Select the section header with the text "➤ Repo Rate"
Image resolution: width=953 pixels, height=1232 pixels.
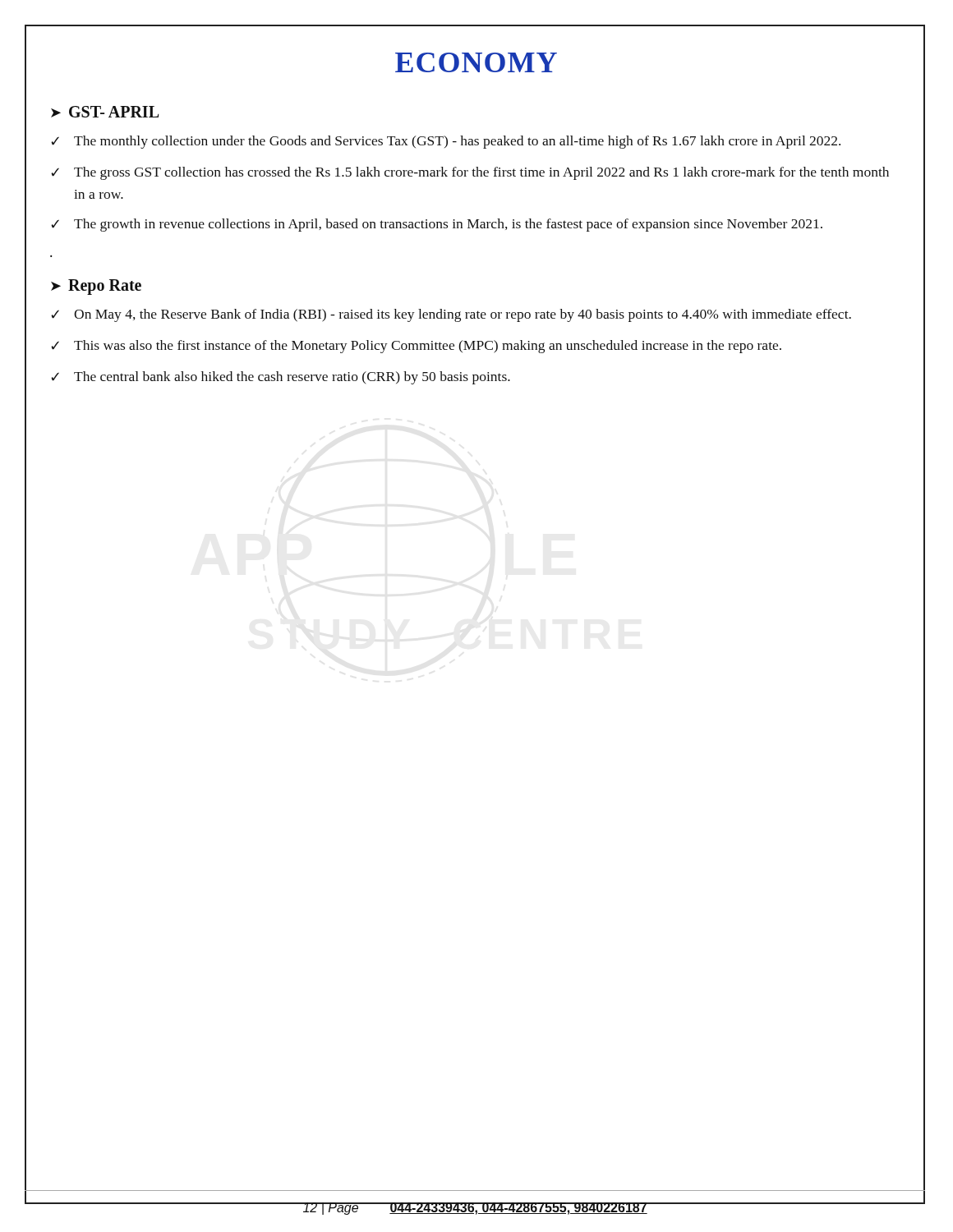(95, 285)
